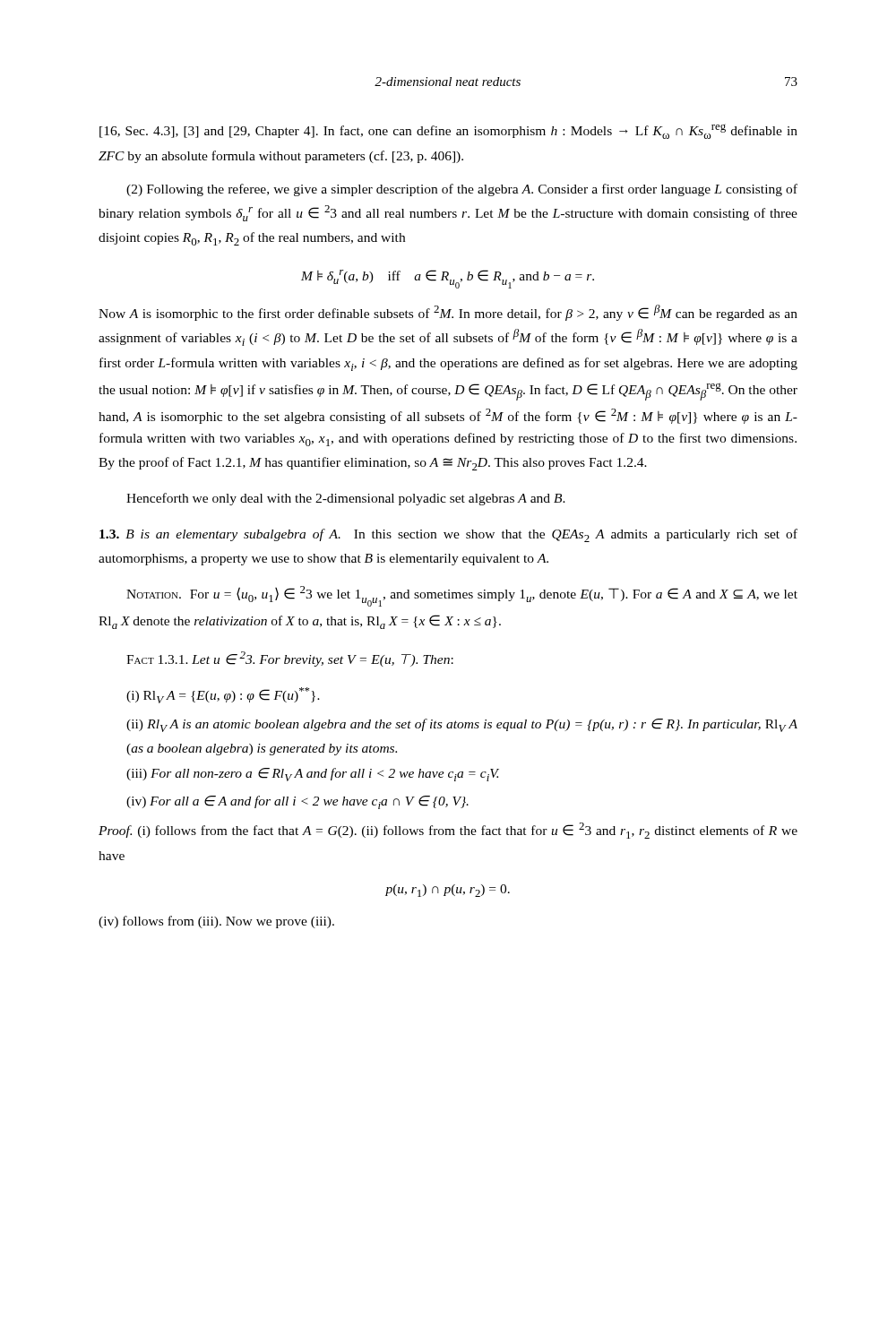Navigate to the text block starting "(ii) RlV A is an atomic boolean algebra"
The height and width of the screenshot is (1344, 896).
(x=462, y=736)
